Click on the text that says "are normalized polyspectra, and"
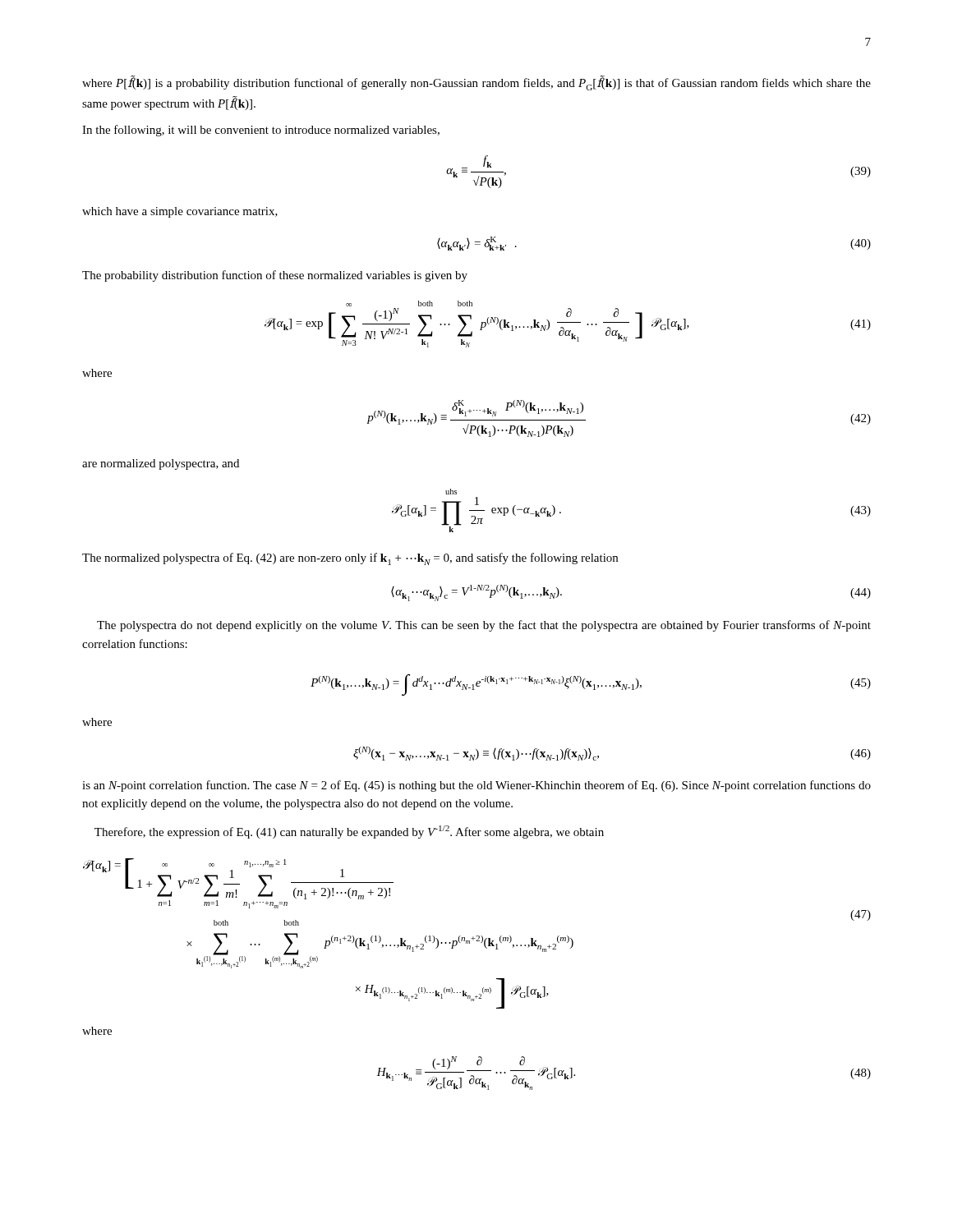This screenshot has height=1232, width=953. click(161, 463)
